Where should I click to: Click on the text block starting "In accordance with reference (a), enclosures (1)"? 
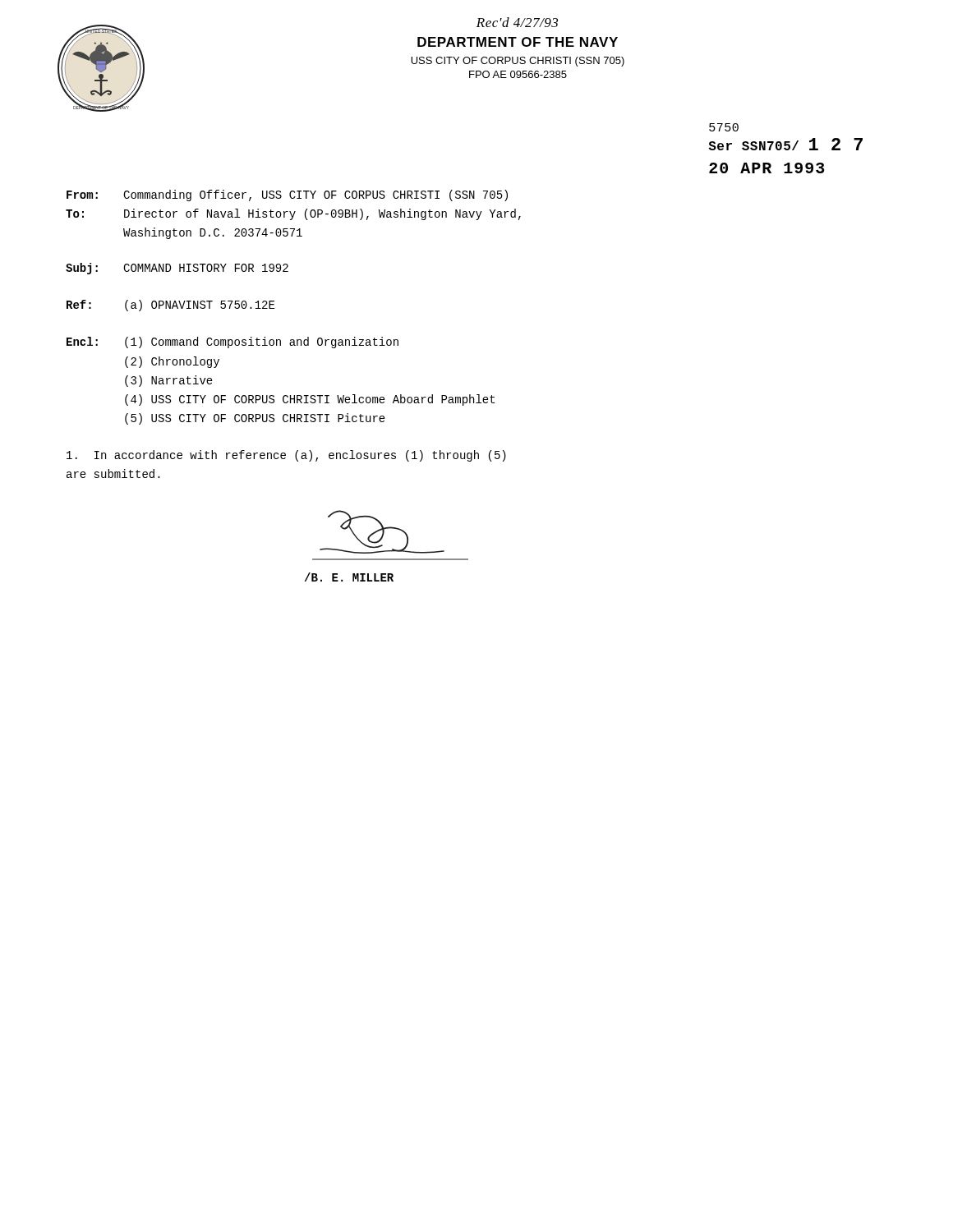pyautogui.click(x=287, y=466)
